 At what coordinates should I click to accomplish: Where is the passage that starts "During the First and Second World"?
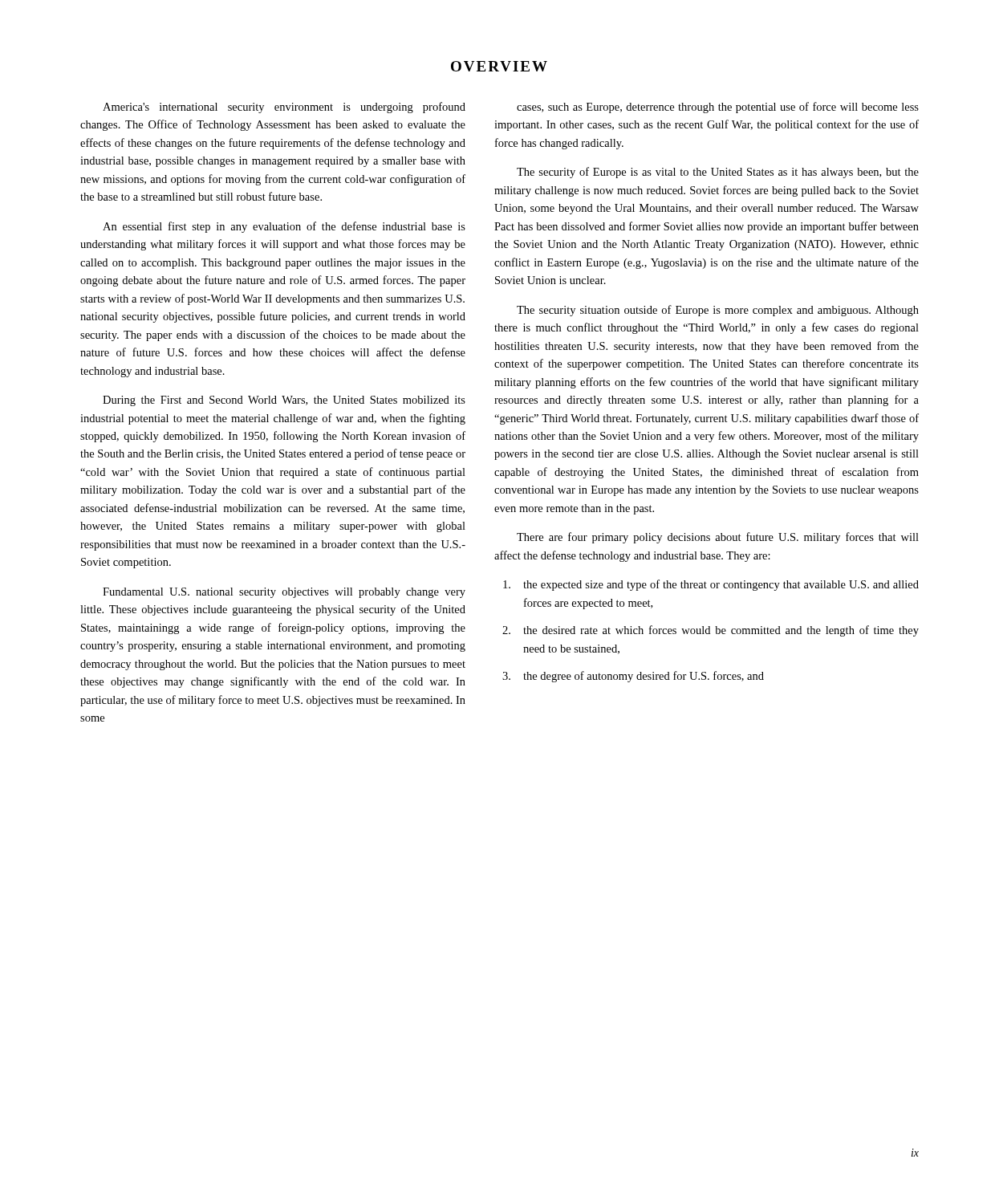tap(273, 481)
